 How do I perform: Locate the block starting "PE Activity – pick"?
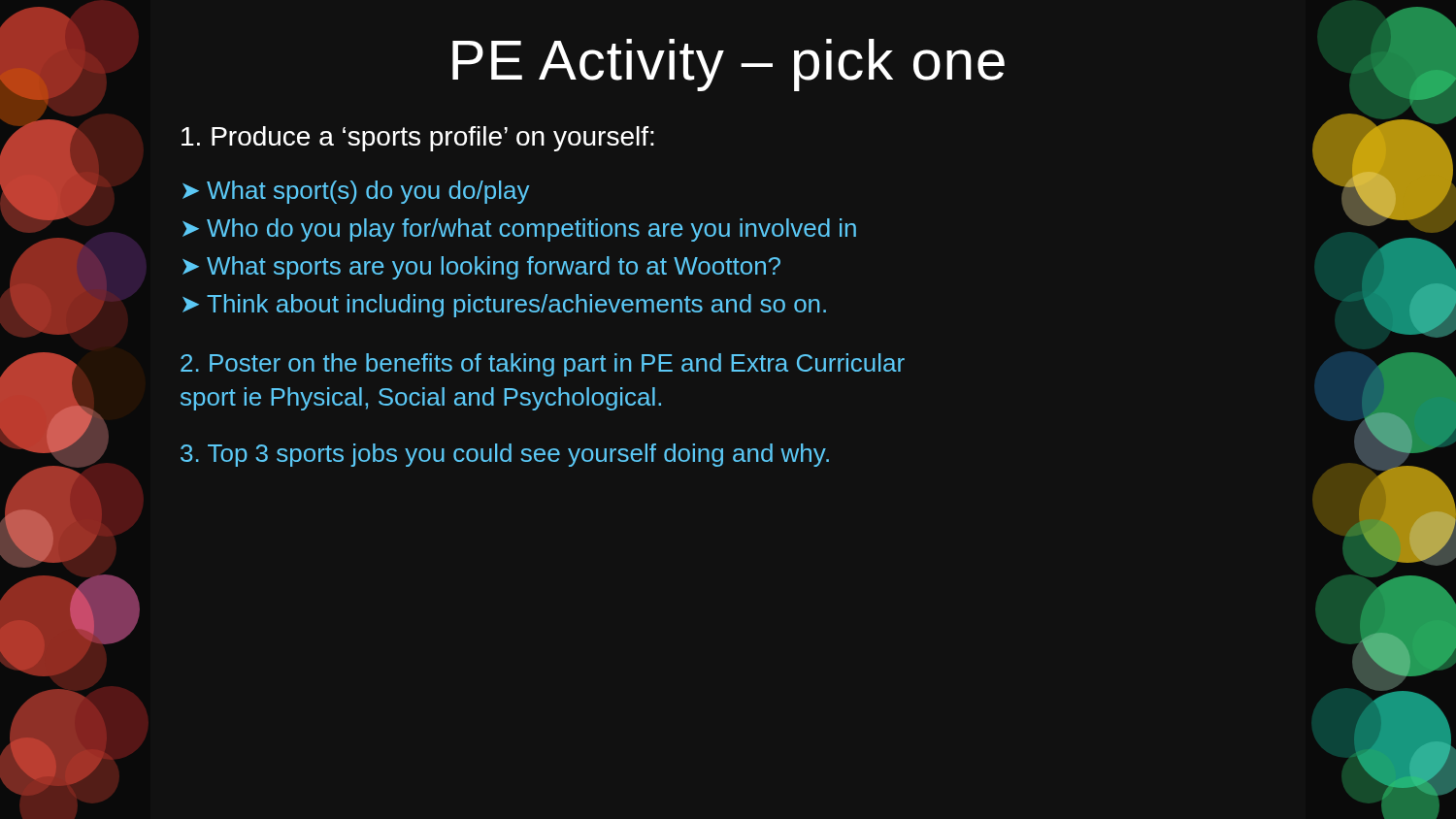click(x=728, y=60)
